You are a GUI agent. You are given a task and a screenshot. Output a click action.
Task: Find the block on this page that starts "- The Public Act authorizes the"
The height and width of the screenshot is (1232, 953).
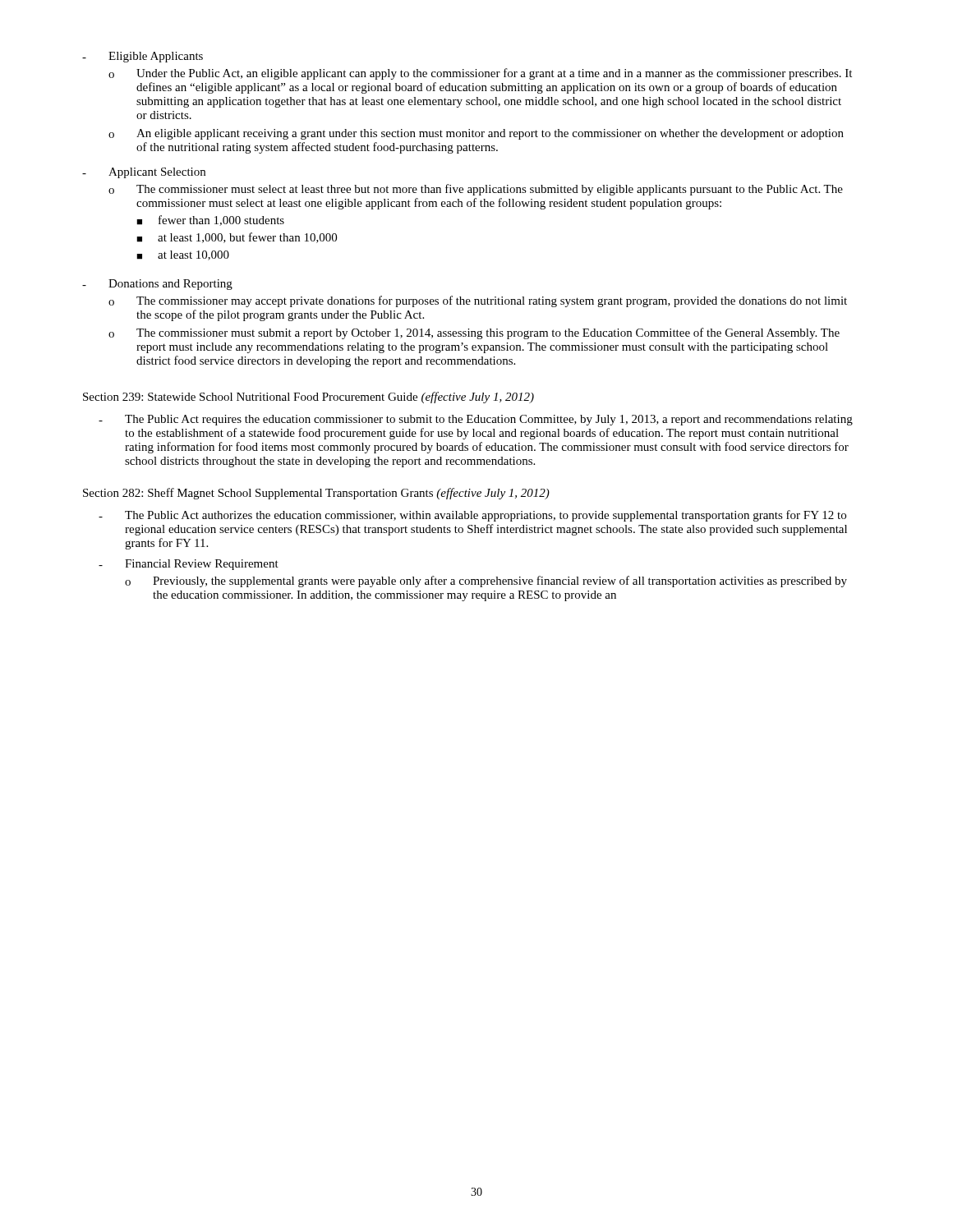[476, 529]
